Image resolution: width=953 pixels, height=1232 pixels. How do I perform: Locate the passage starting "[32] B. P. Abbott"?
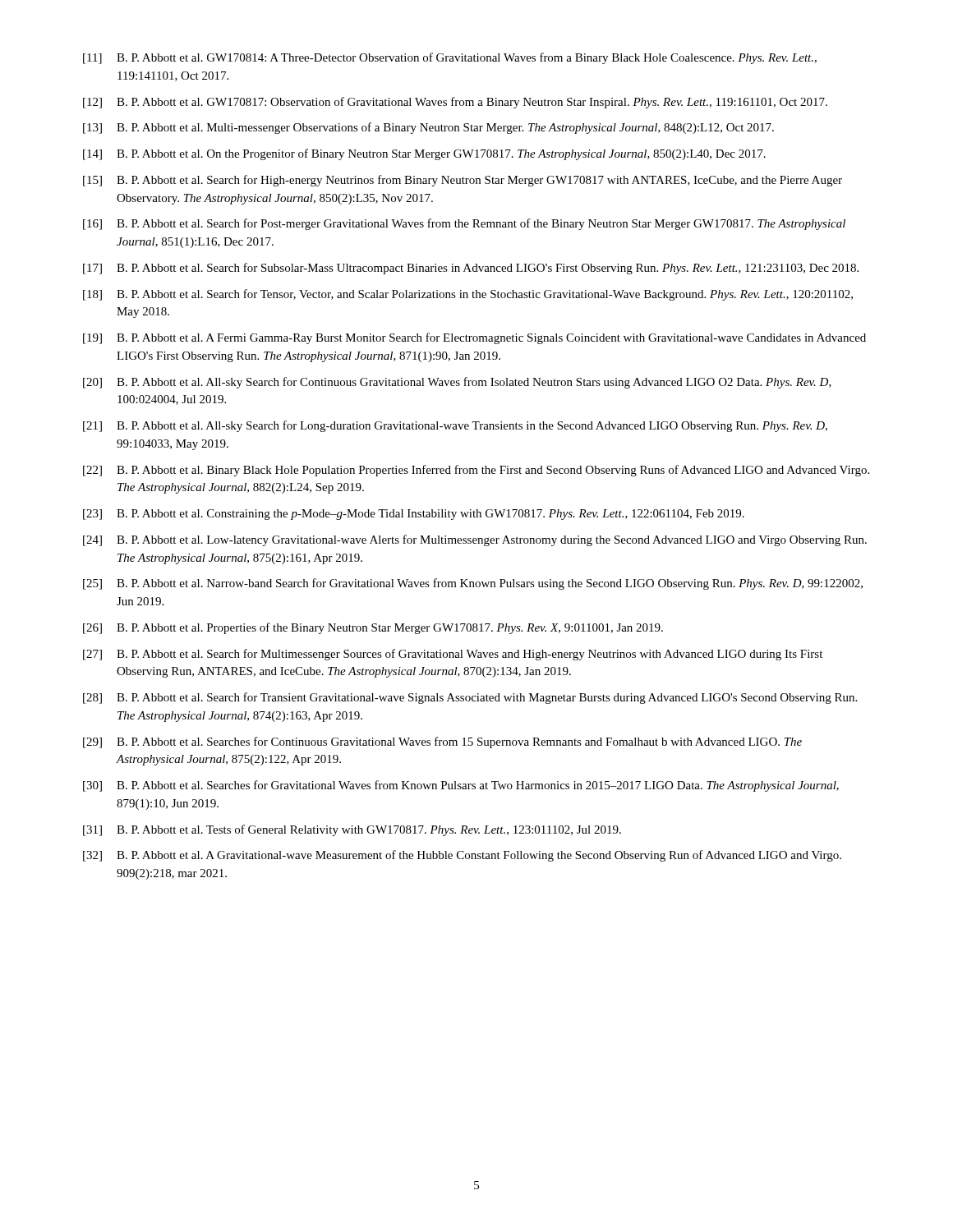click(x=476, y=865)
